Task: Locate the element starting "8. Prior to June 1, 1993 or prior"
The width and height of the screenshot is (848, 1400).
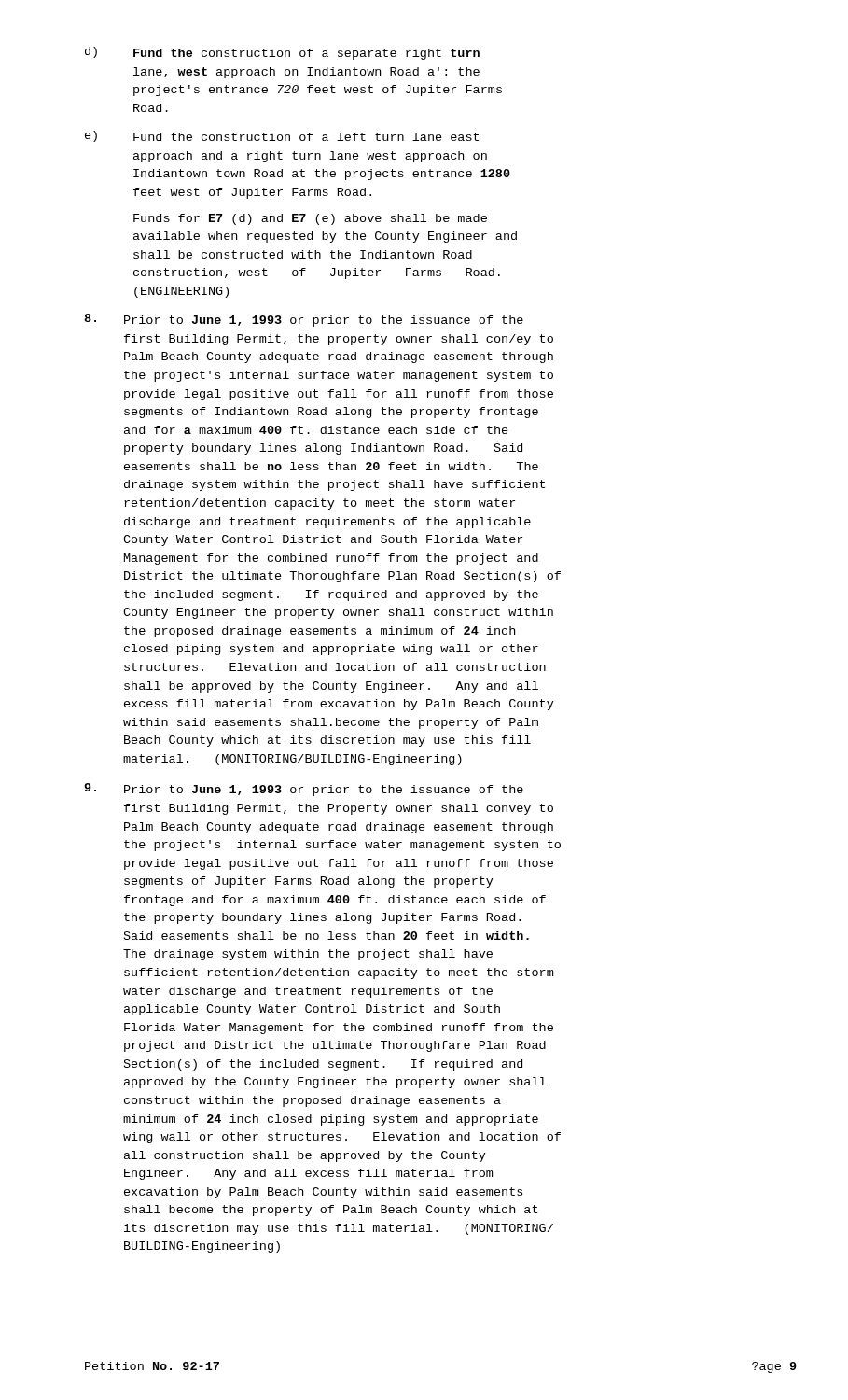Action: pos(440,540)
